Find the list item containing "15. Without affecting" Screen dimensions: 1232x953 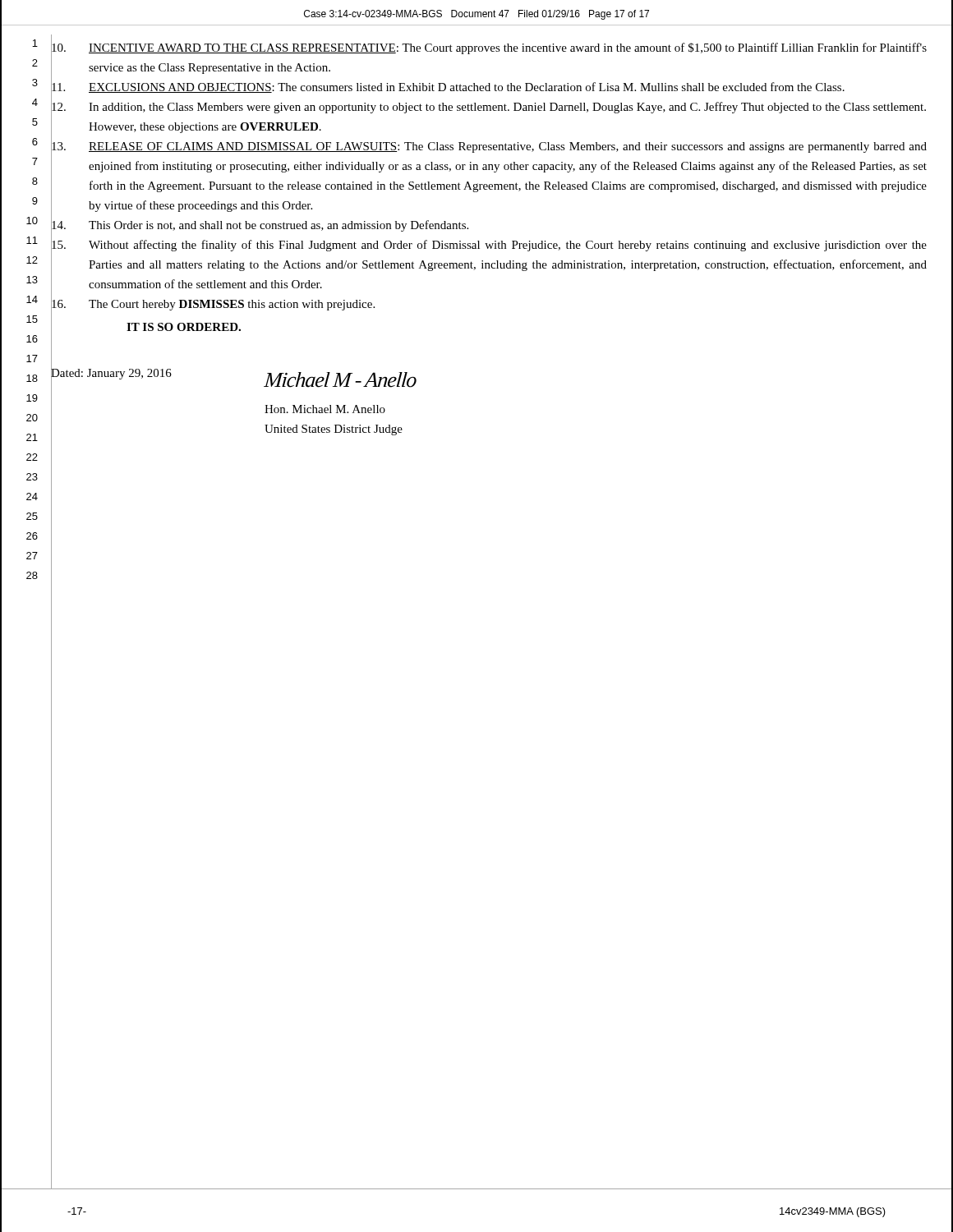(x=489, y=265)
